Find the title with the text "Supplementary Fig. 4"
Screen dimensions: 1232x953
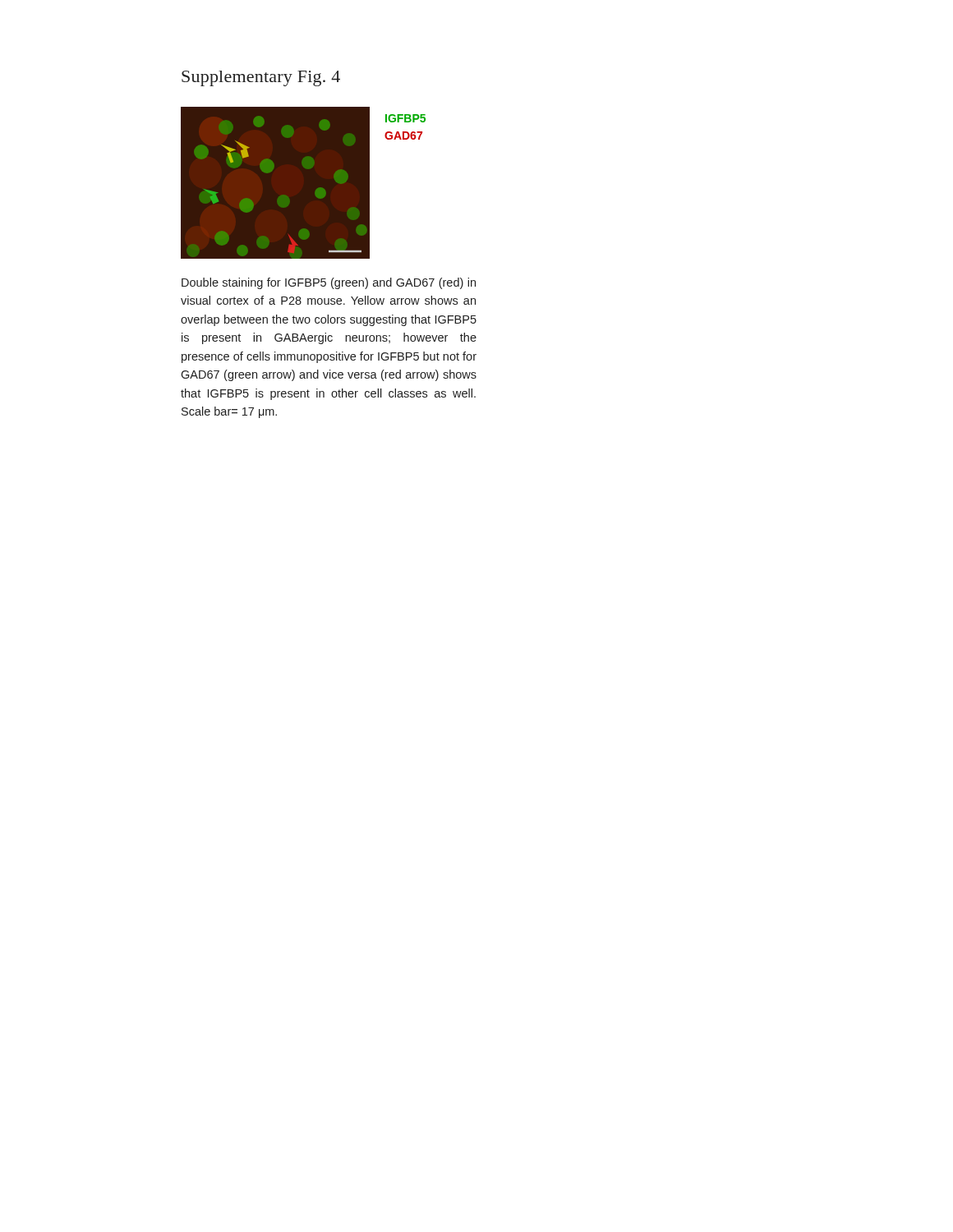(261, 76)
